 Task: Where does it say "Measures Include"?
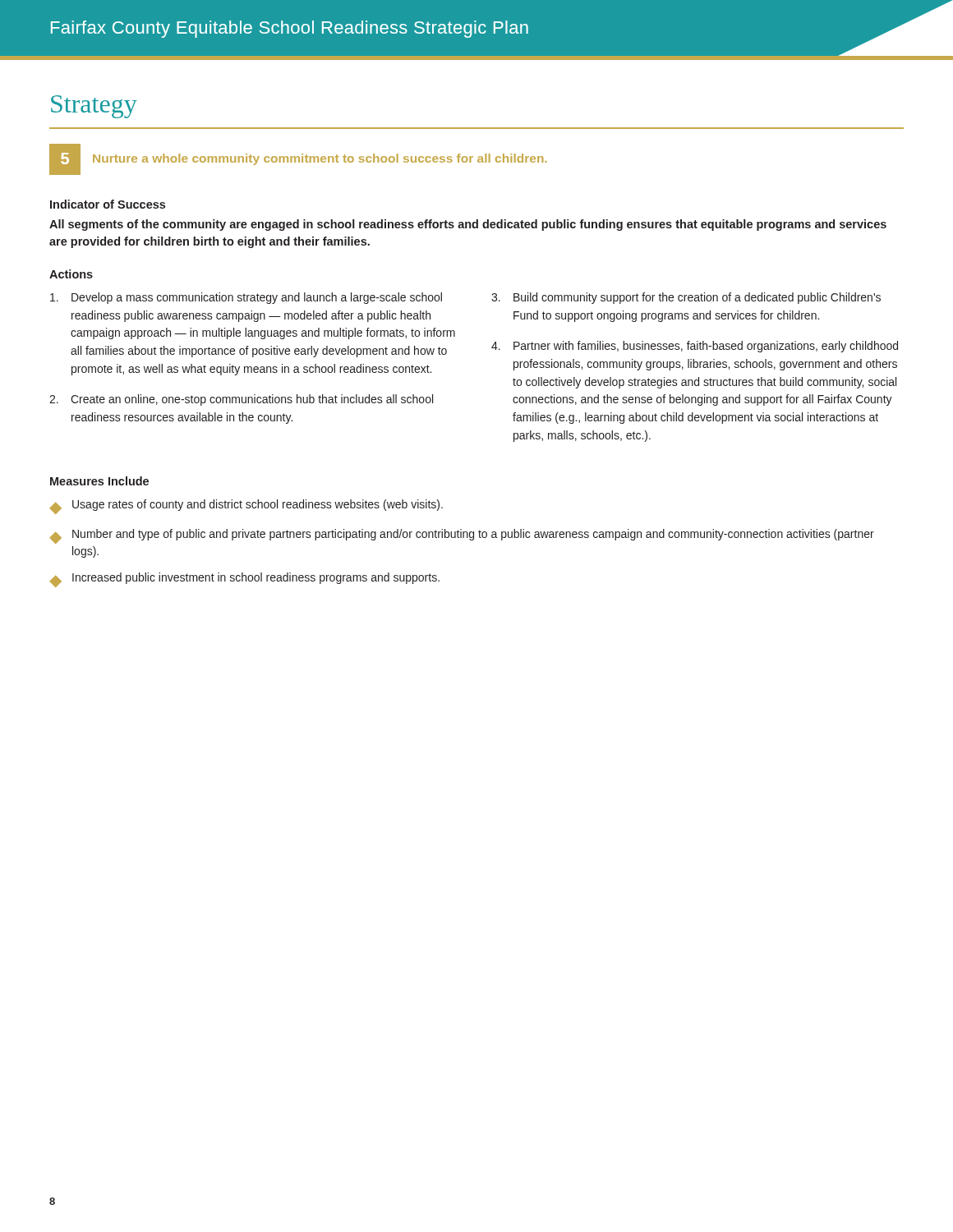(99, 481)
